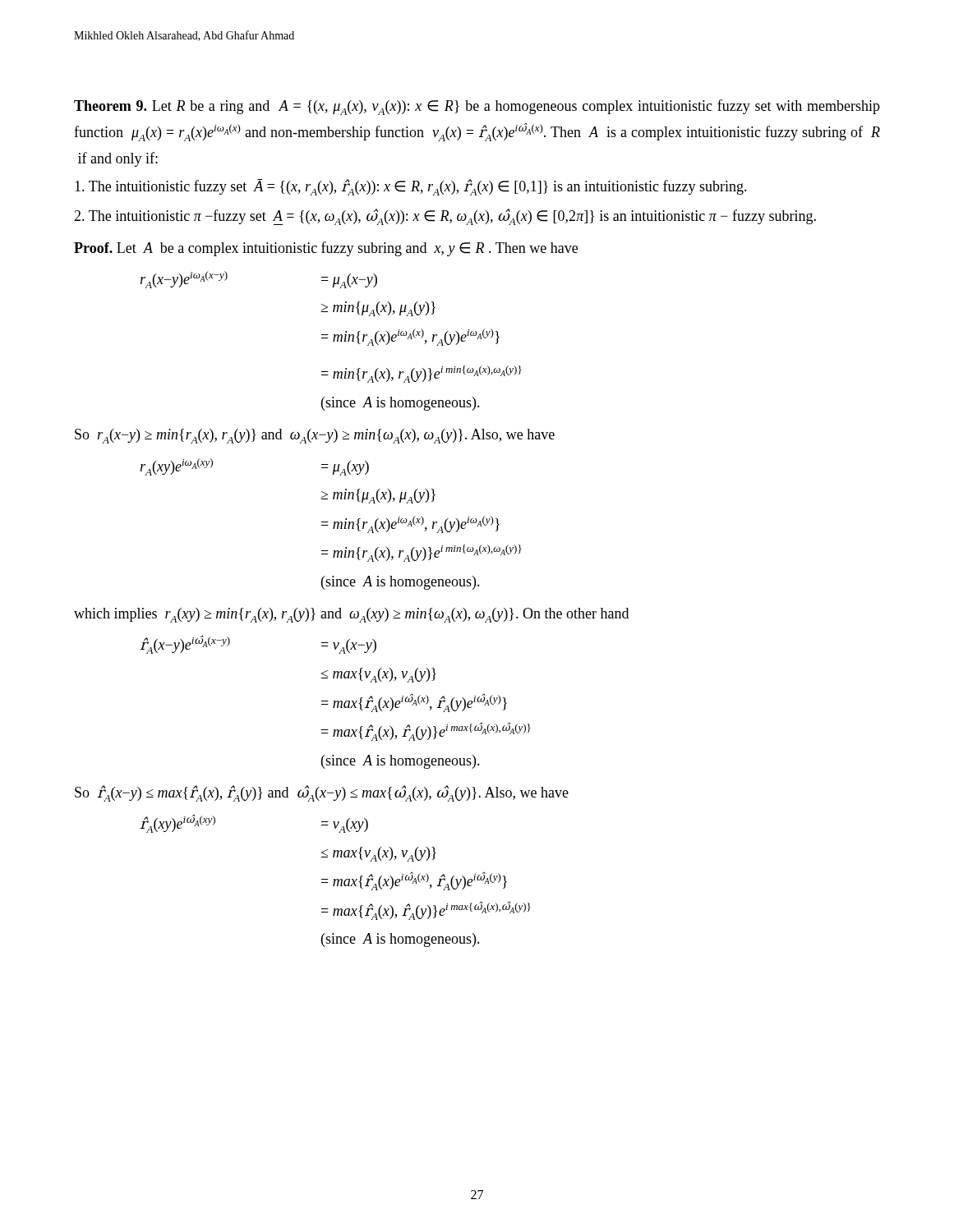
Task: Point to the region starting "2. The intuitionistic π"
Action: [x=445, y=217]
